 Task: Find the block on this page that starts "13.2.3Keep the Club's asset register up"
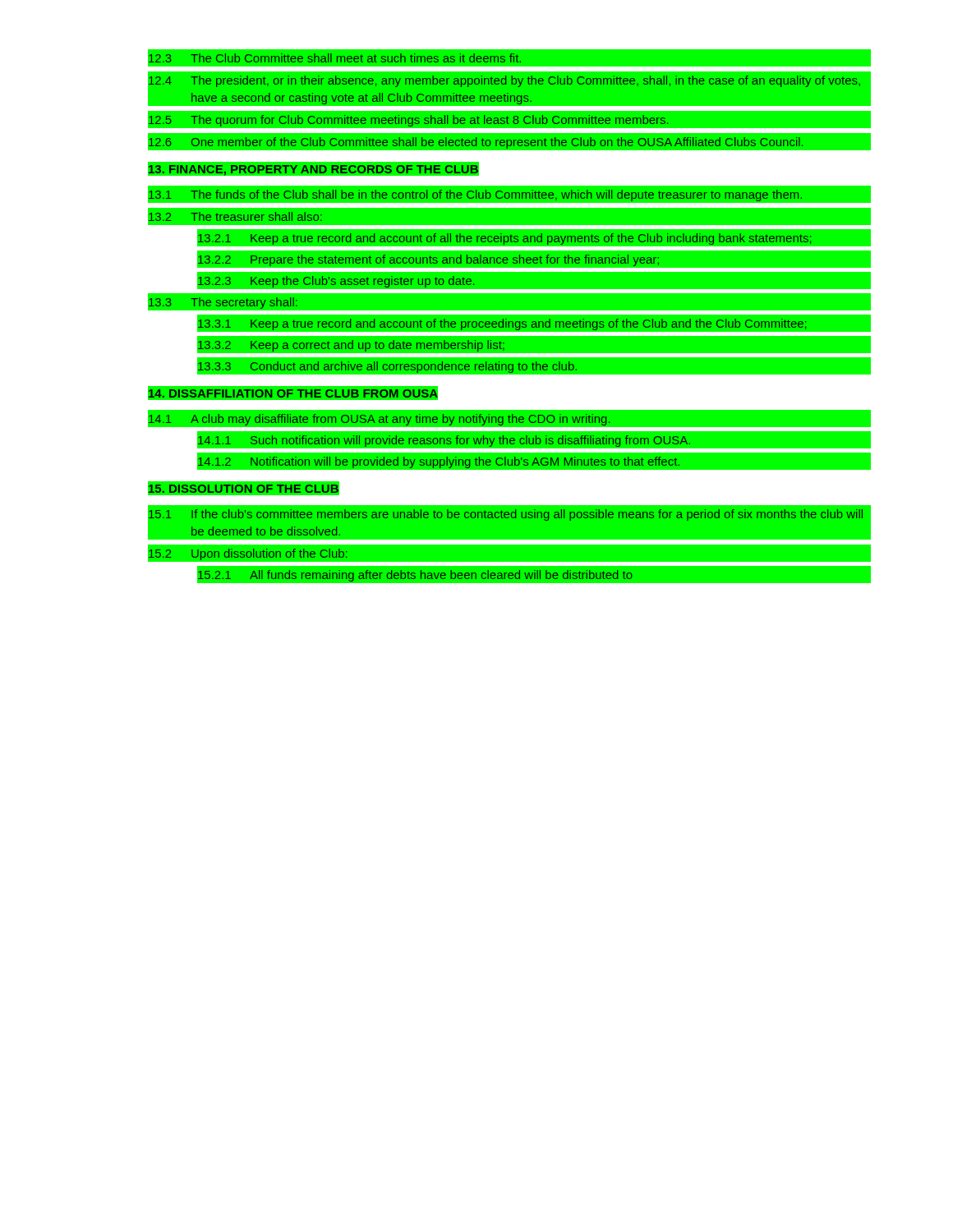click(532, 281)
